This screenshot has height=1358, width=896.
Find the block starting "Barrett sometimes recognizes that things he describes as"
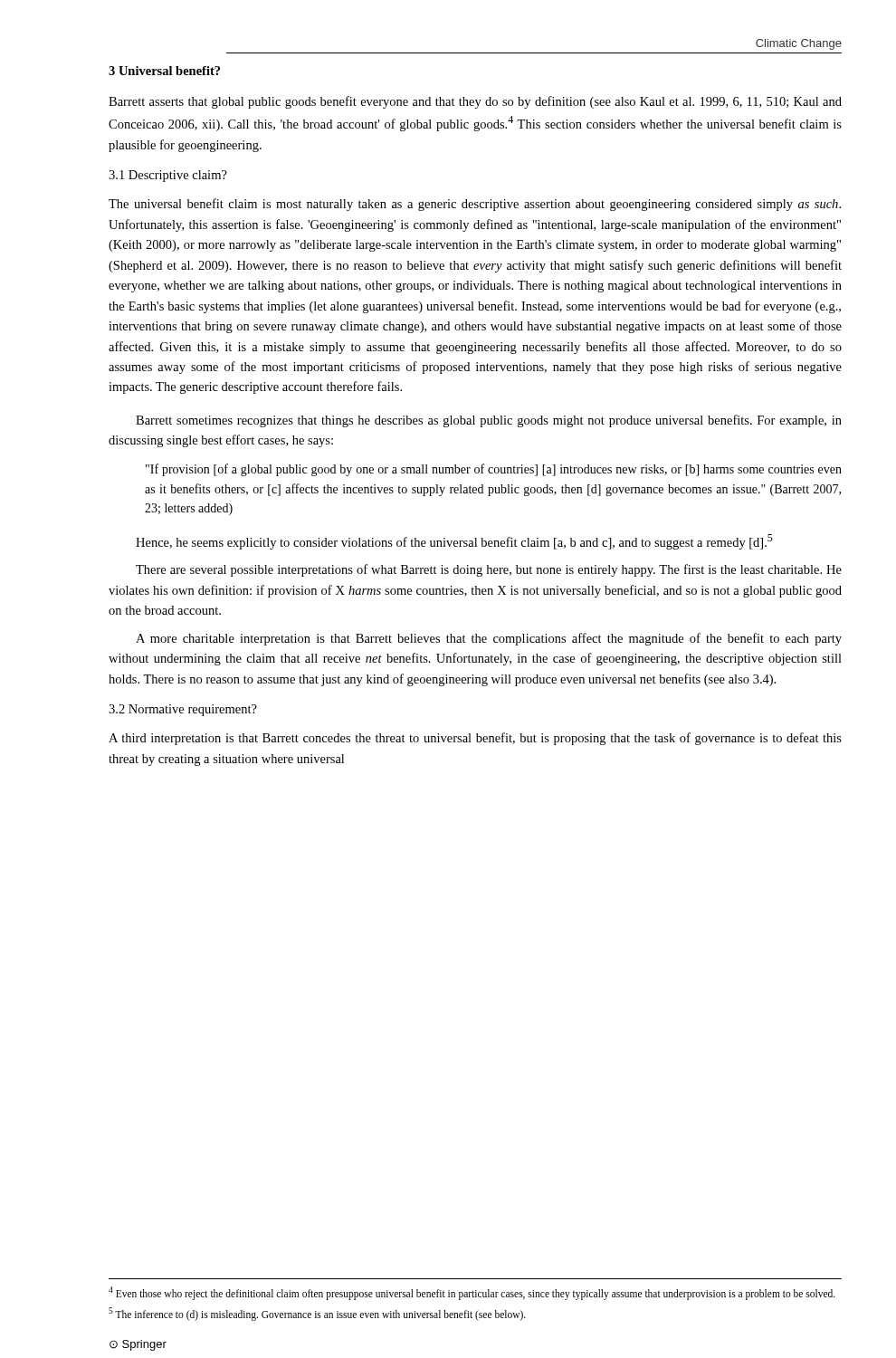[475, 430]
